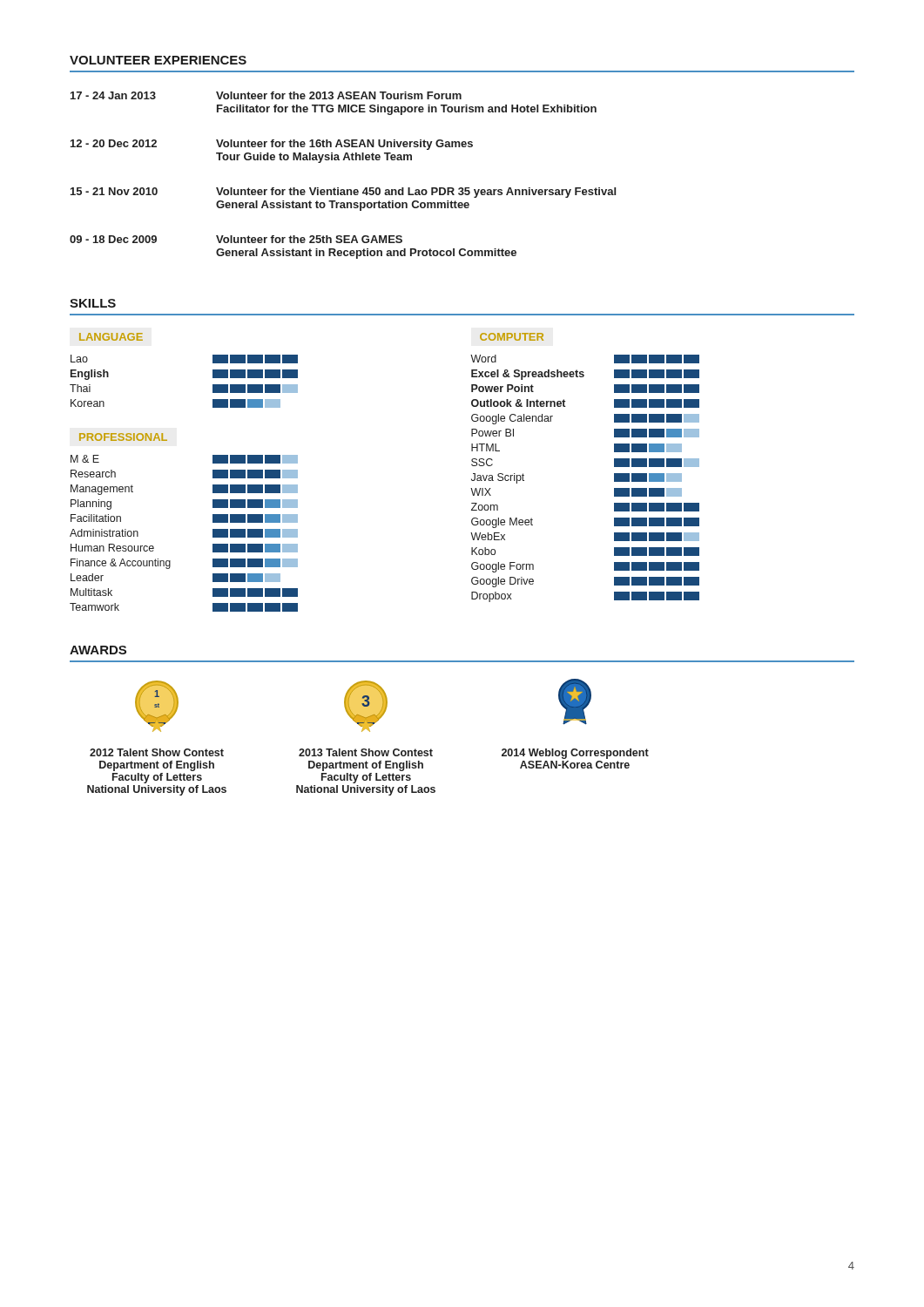Click the caption that begins "2013 Talent Show Contest Department of English Faculty"

(366, 771)
